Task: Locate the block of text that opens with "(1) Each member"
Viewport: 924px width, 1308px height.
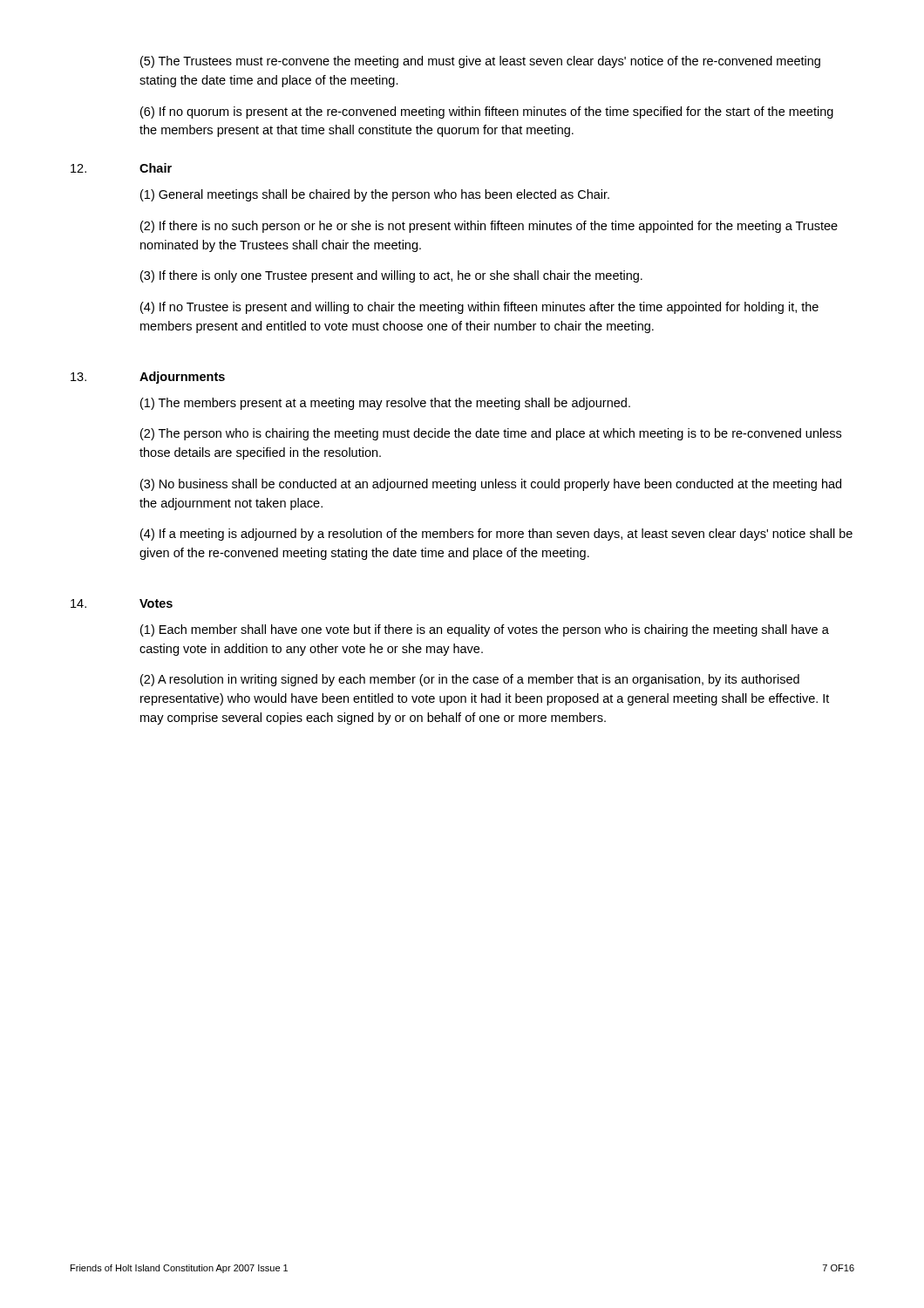Action: tap(484, 639)
